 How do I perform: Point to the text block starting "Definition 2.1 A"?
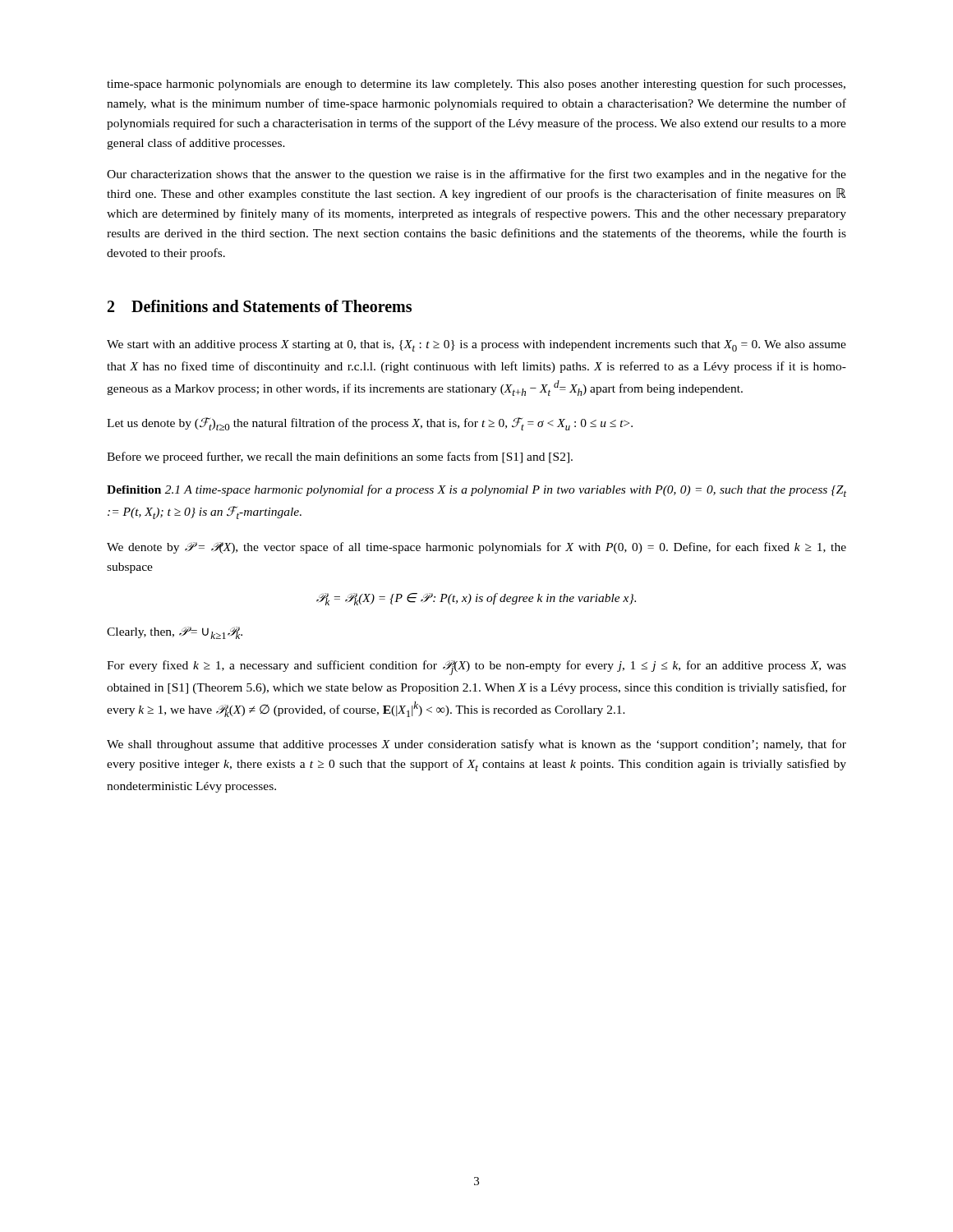coord(476,502)
